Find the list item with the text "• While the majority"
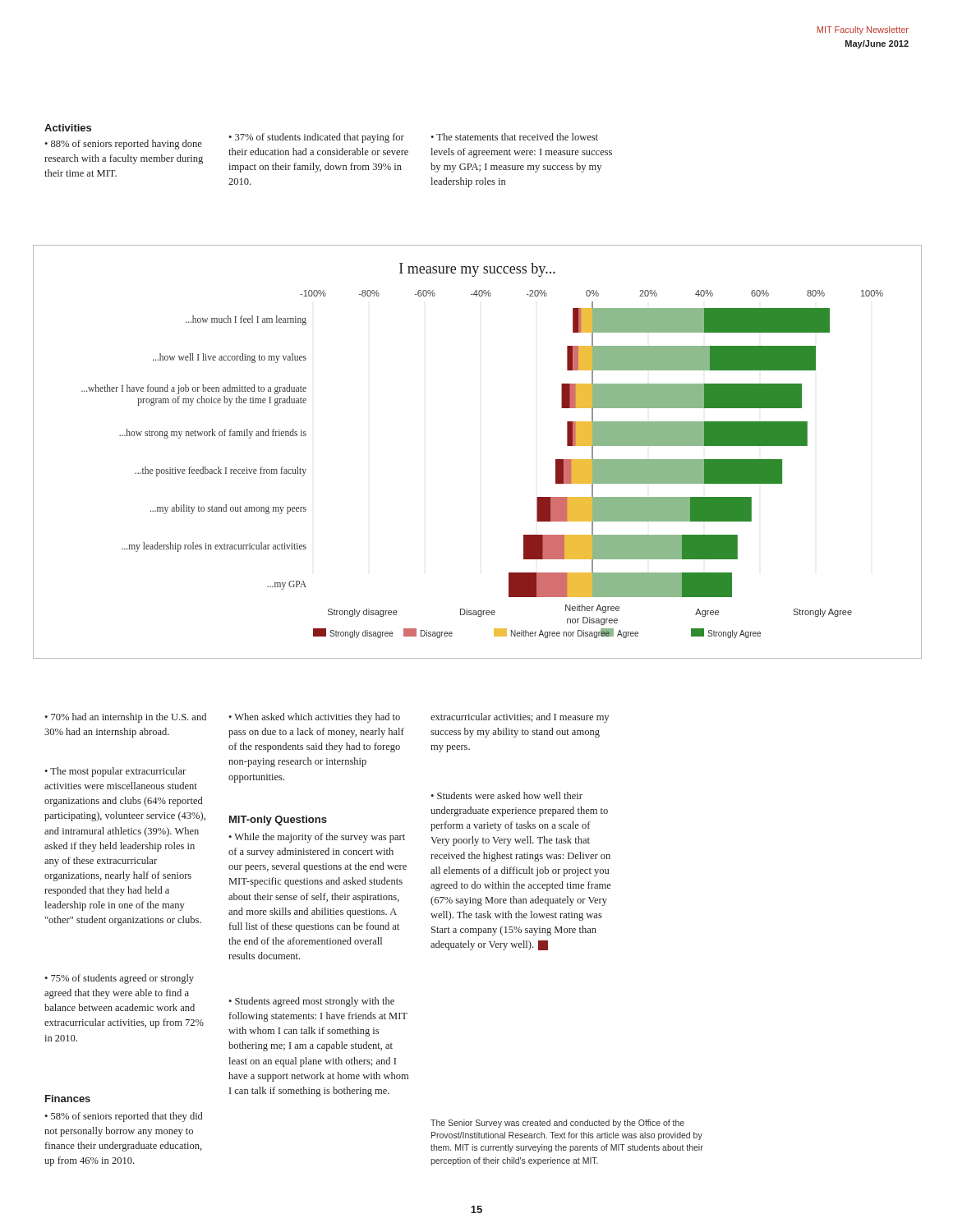 click(x=318, y=897)
